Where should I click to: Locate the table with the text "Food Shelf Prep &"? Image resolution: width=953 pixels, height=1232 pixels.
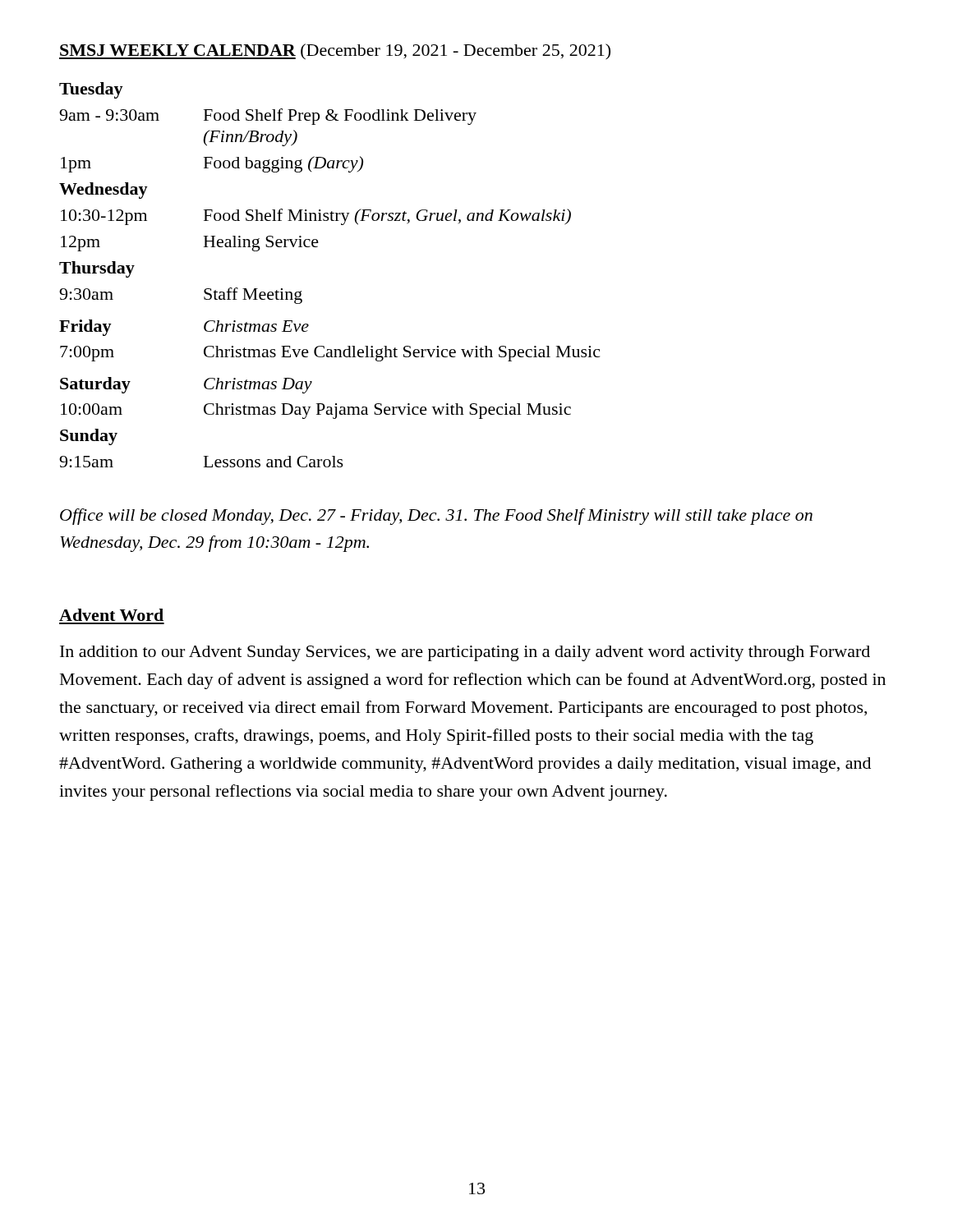[476, 275]
